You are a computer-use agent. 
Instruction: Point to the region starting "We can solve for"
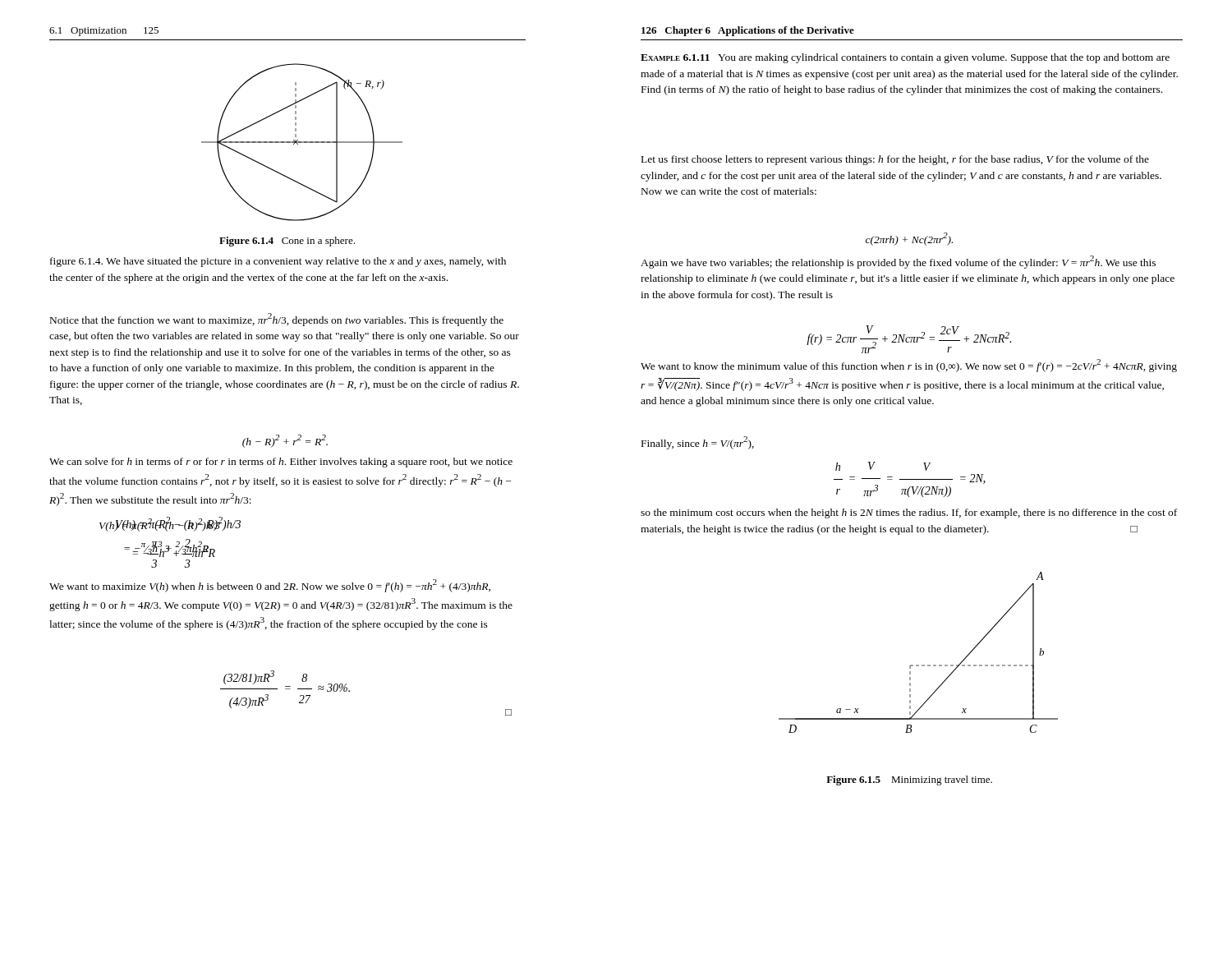click(281, 480)
